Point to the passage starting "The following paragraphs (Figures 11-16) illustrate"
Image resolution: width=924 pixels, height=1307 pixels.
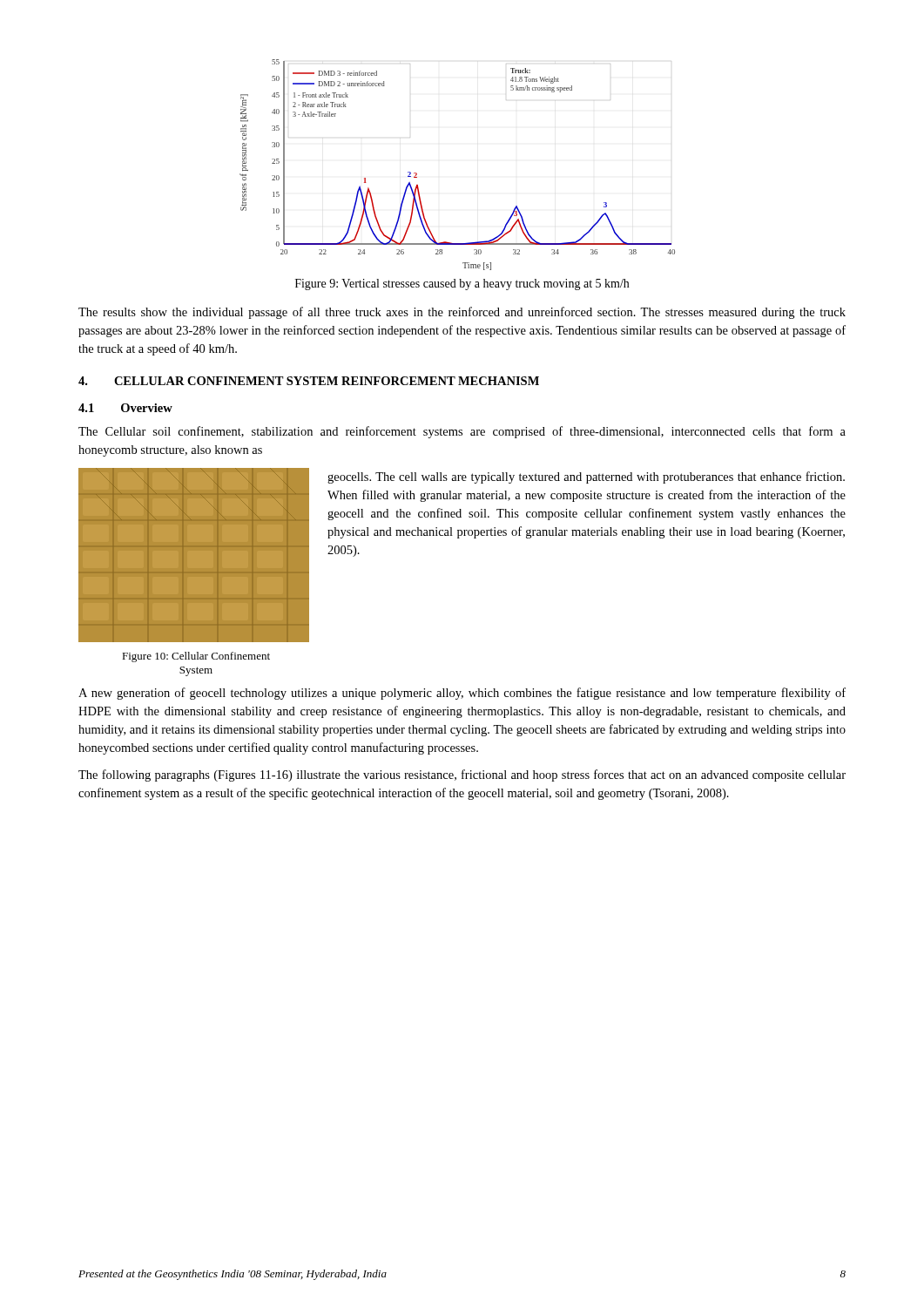tap(462, 784)
